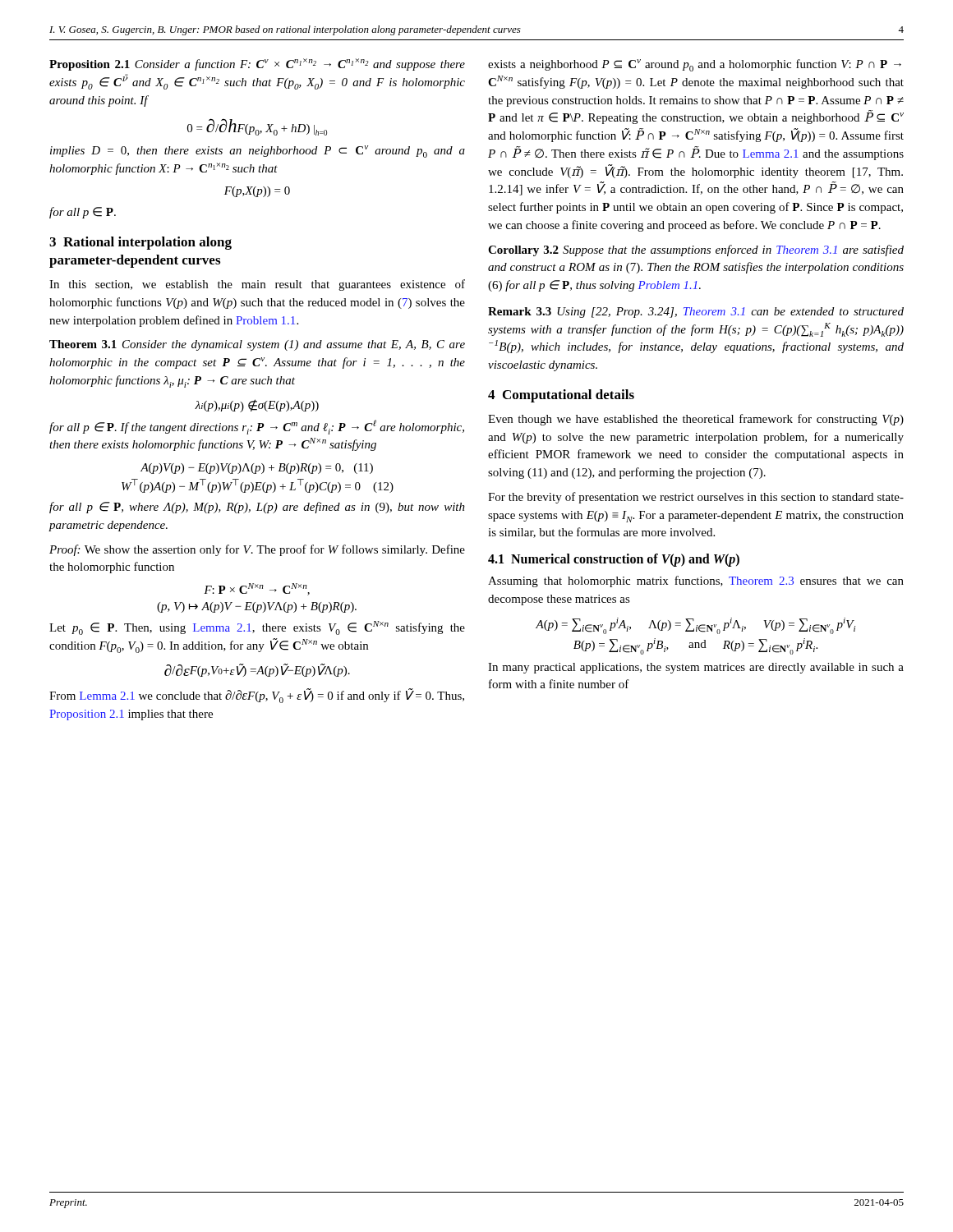953x1232 pixels.
Task: Locate the text block with the text "In this section, we"
Action: pos(257,303)
